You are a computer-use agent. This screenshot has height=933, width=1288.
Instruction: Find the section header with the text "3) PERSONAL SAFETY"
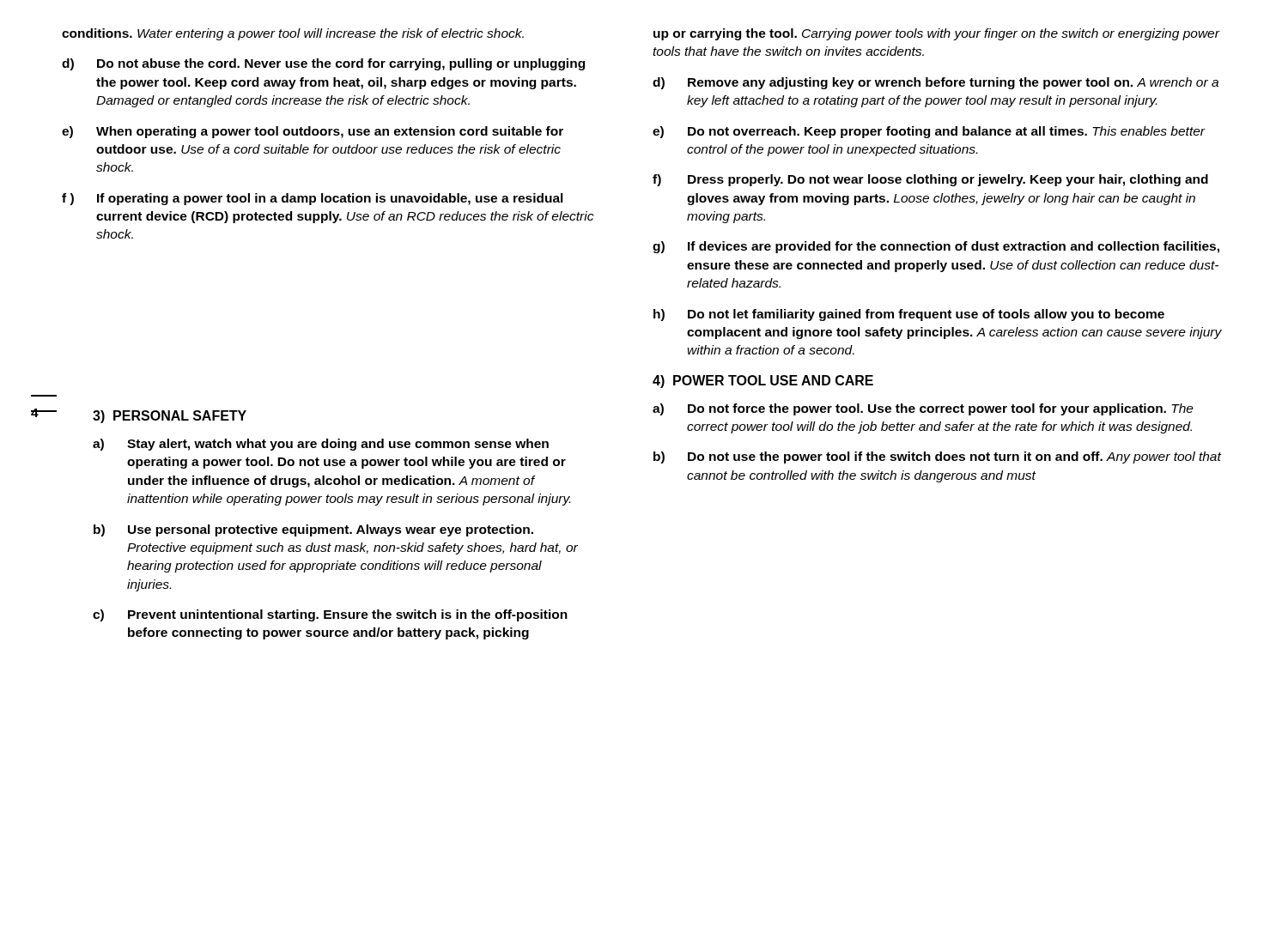(170, 416)
